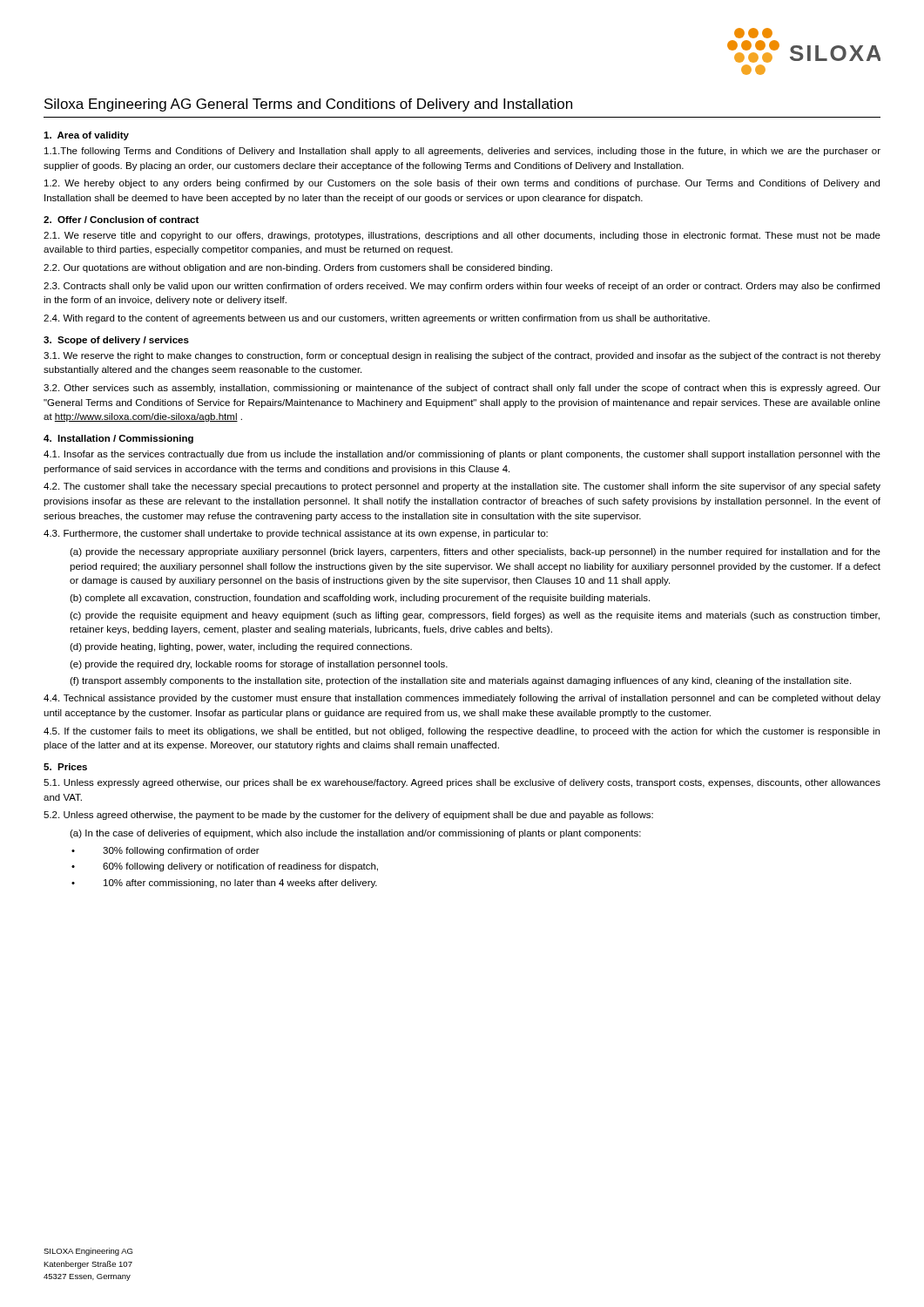Viewport: 924px width, 1307px height.
Task: Select the text block with the text "5. If the"
Action: pos(462,738)
